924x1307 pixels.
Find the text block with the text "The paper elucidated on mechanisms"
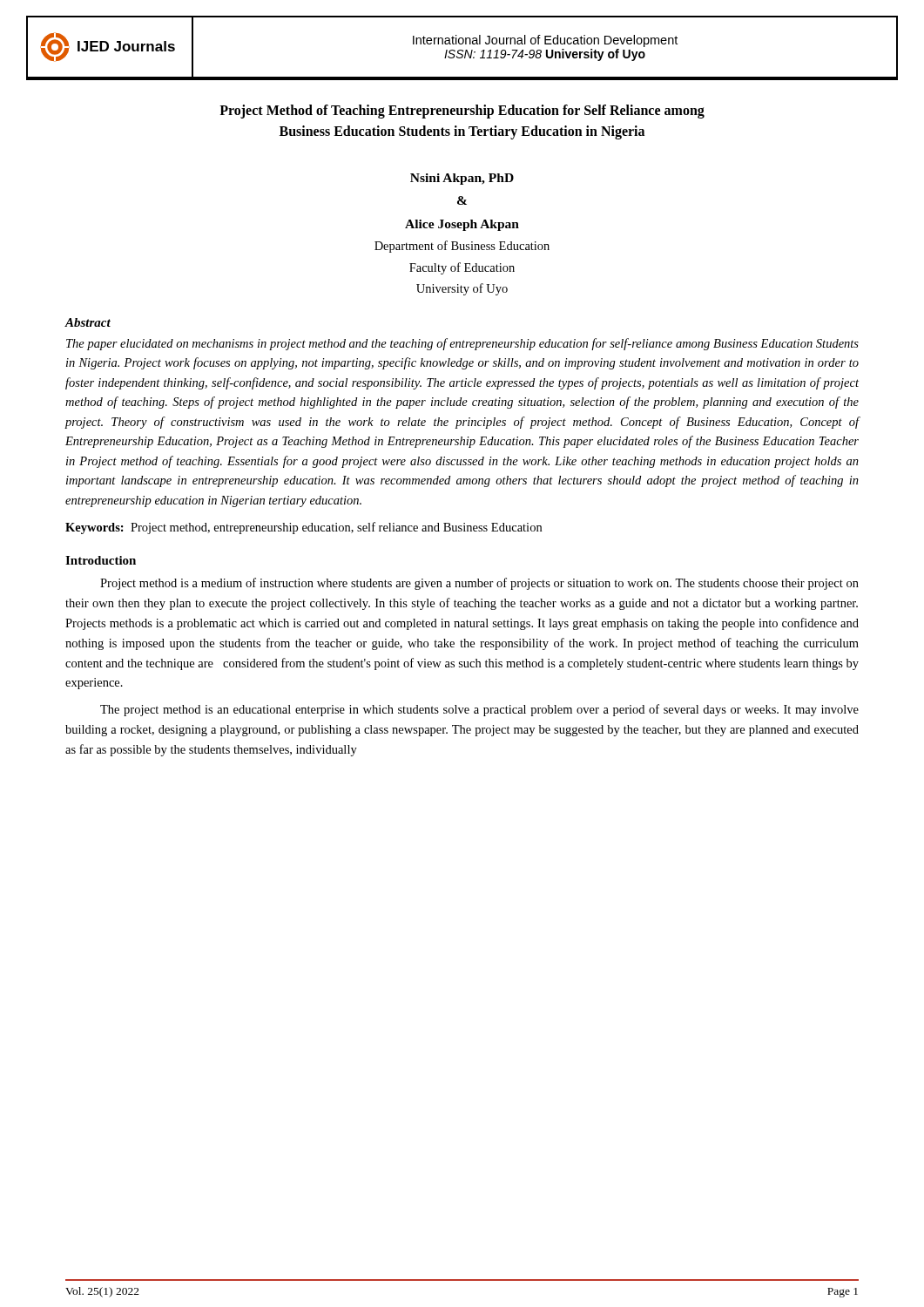point(462,422)
